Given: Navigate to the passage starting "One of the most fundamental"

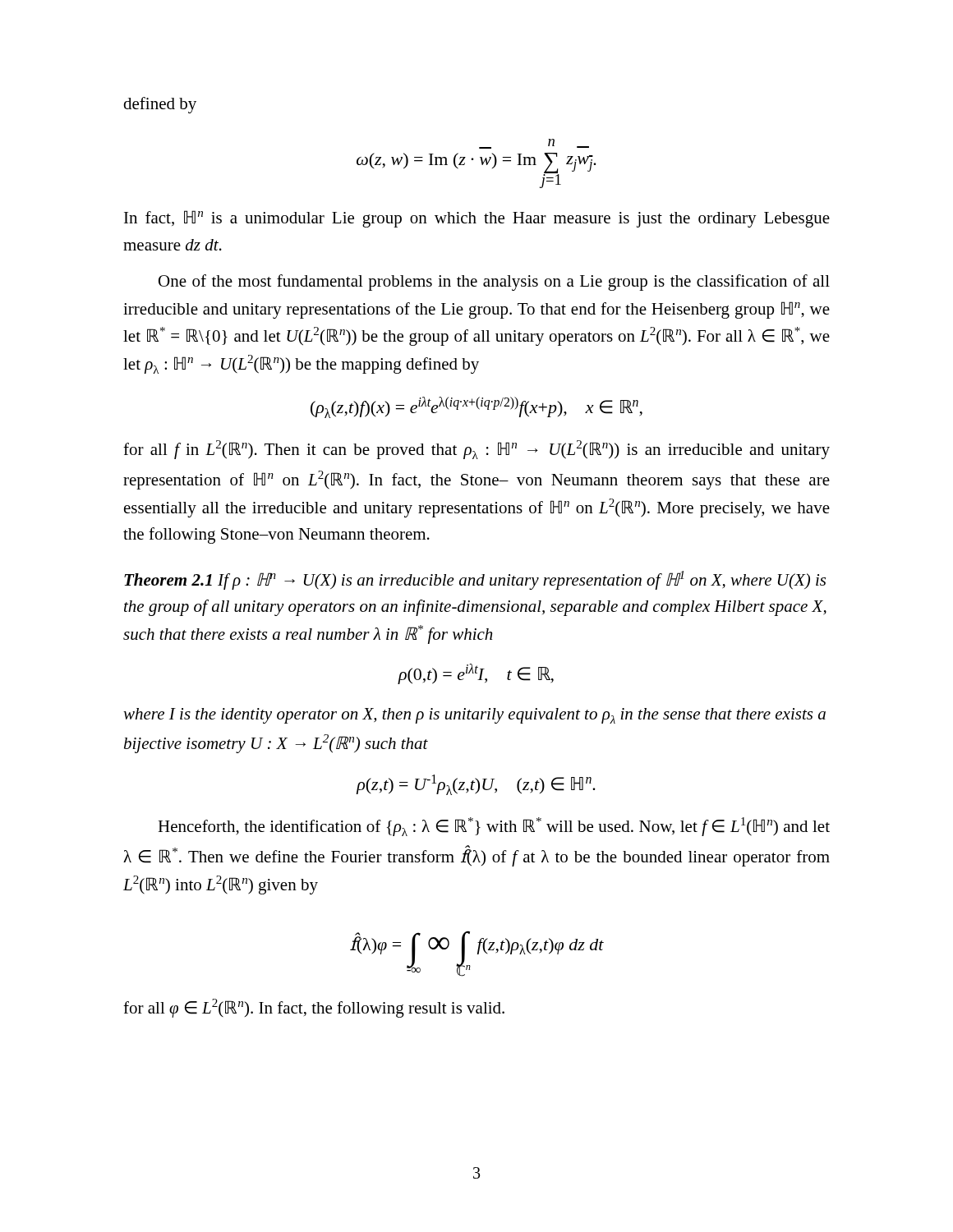Looking at the screenshot, I should coord(476,324).
